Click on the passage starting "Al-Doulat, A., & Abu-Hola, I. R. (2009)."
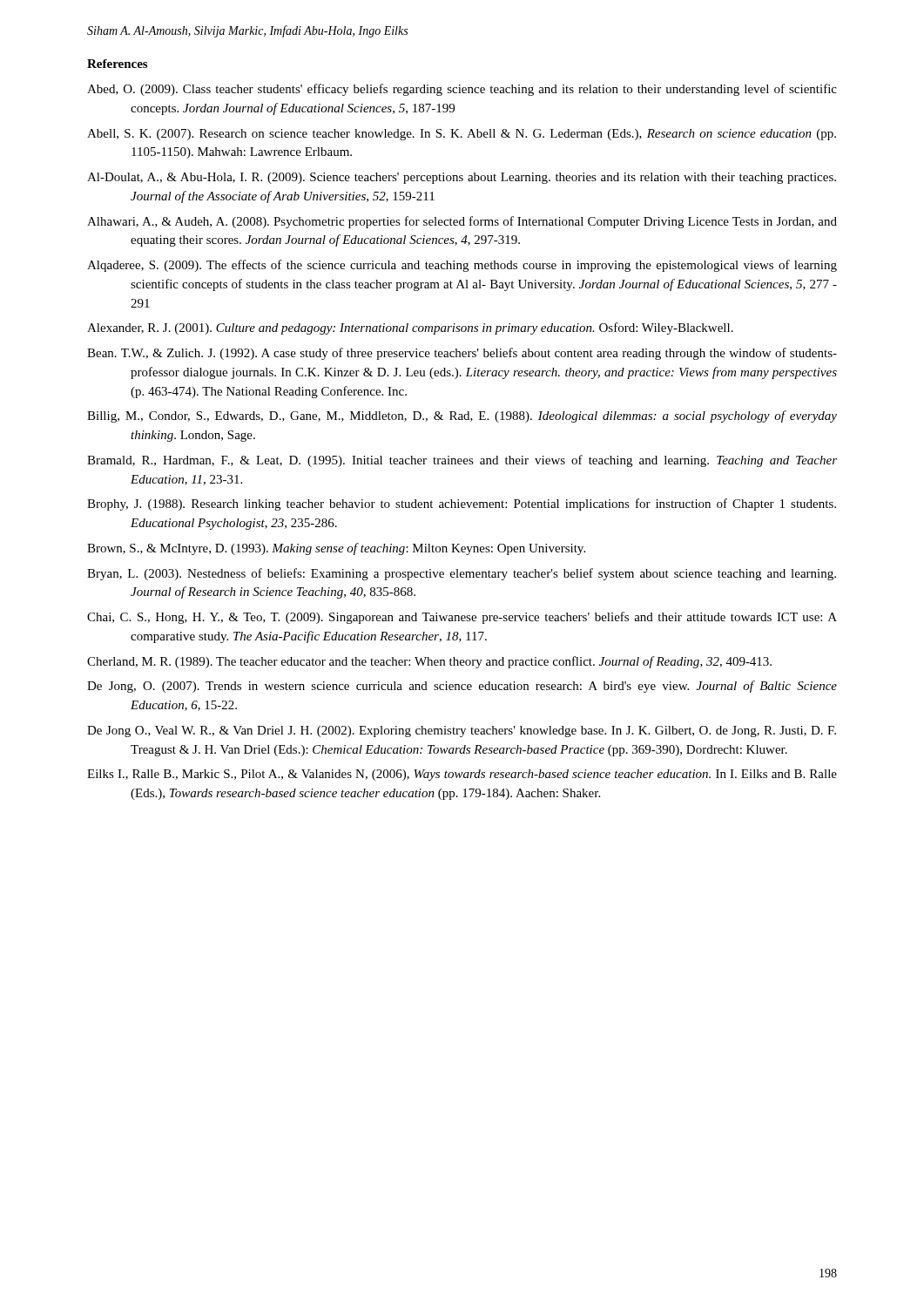Image resolution: width=924 pixels, height=1307 pixels. pyautogui.click(x=462, y=186)
